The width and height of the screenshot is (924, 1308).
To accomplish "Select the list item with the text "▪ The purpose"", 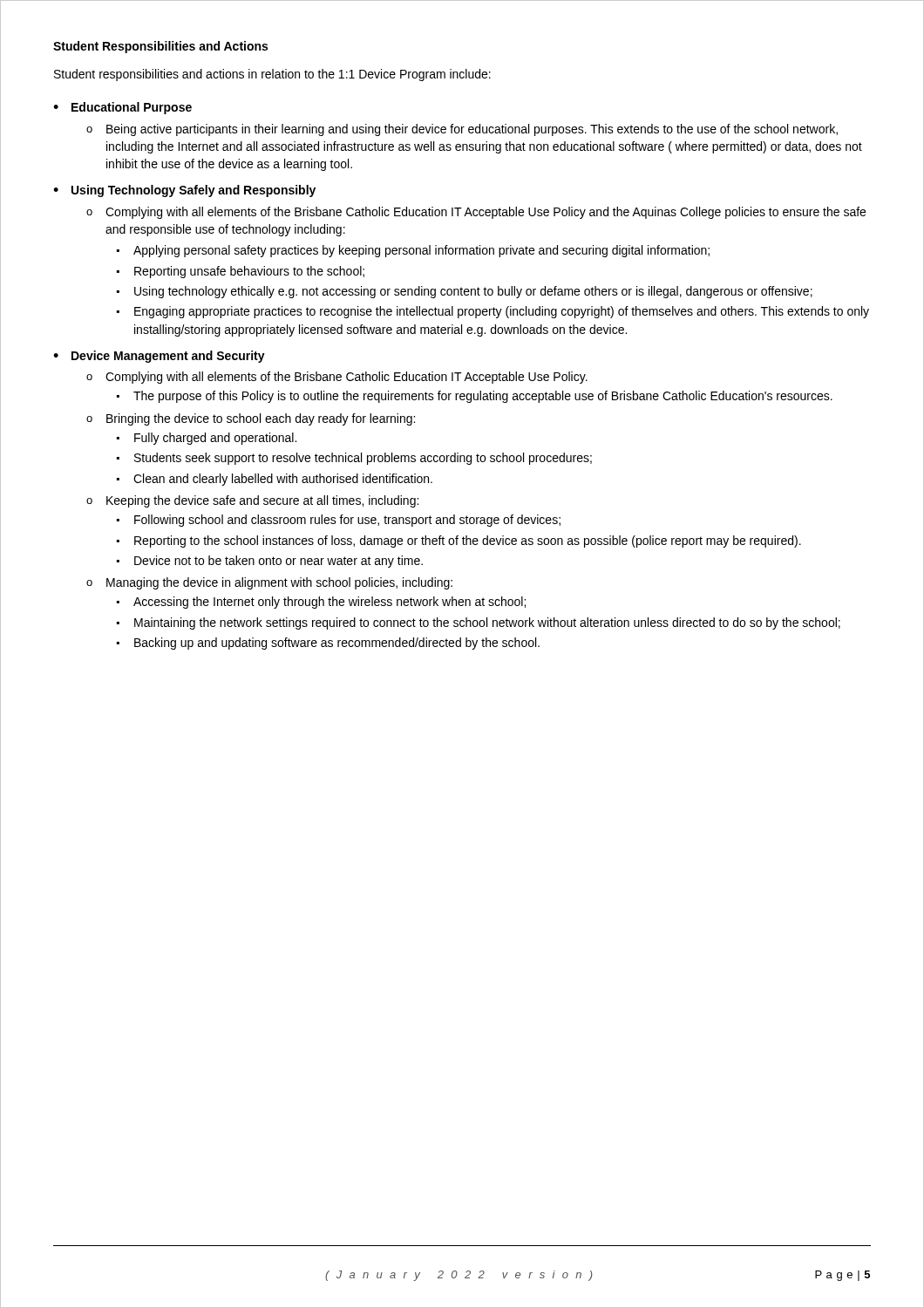I will point(475,396).
